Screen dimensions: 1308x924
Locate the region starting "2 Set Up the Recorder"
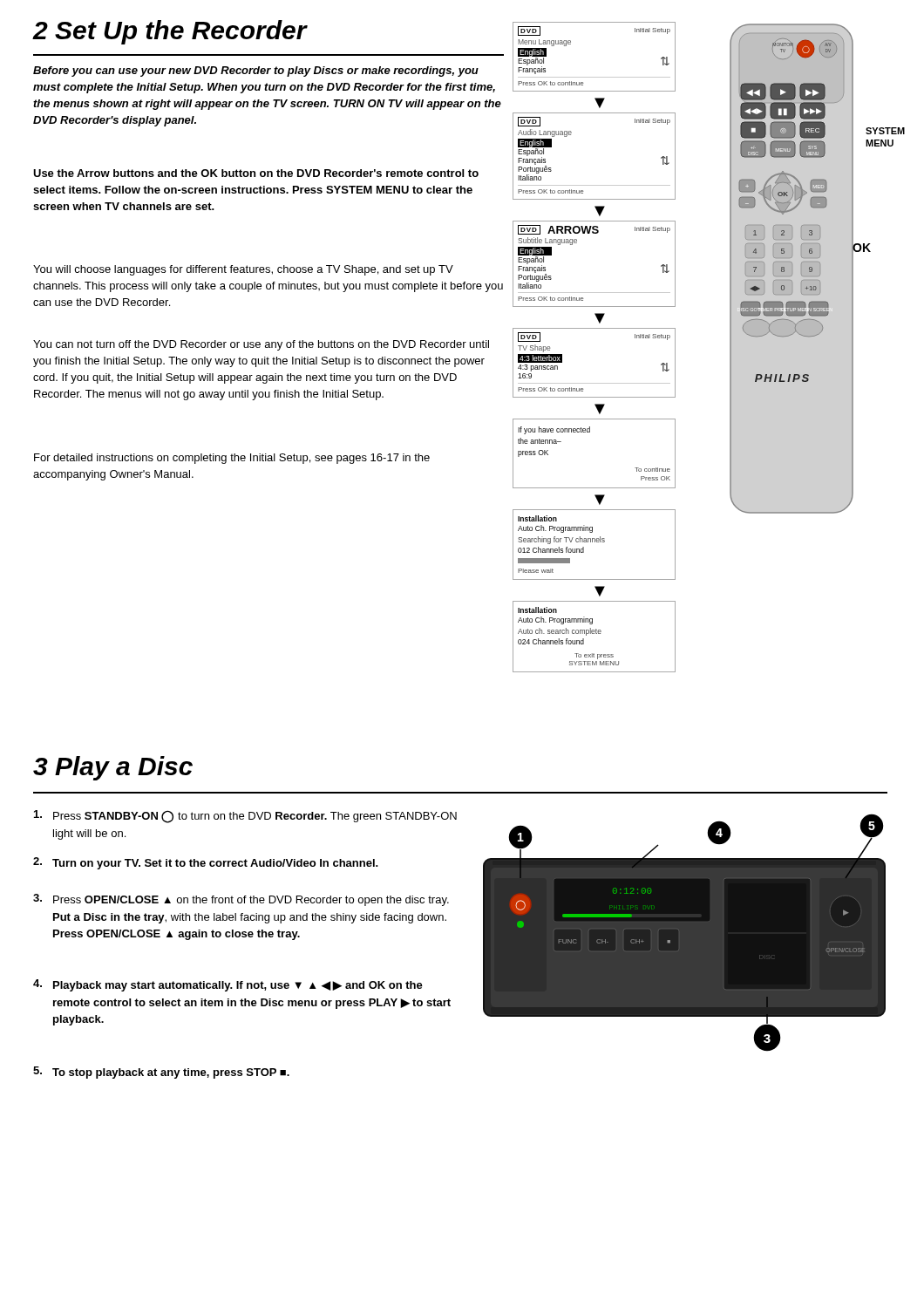pos(170,30)
